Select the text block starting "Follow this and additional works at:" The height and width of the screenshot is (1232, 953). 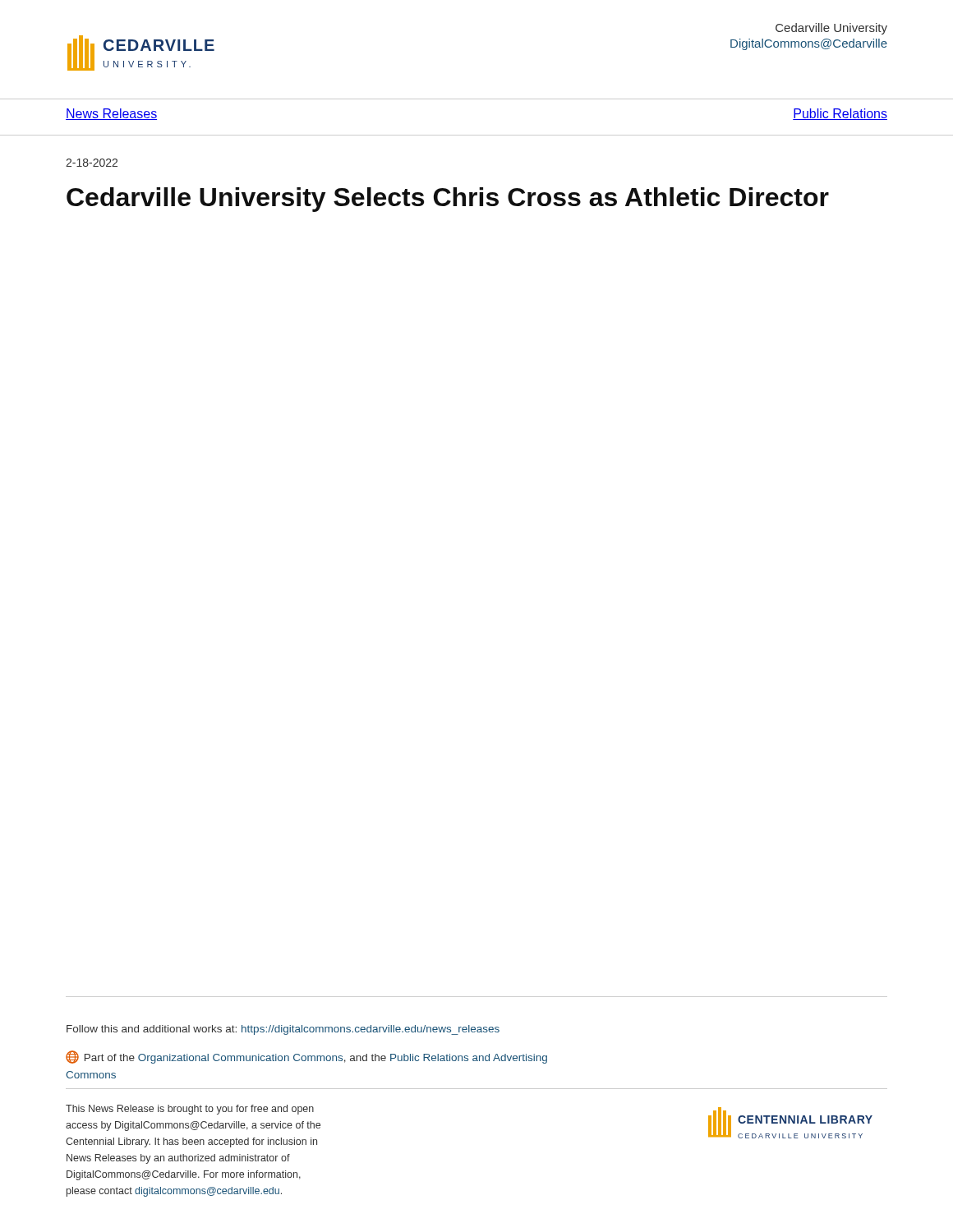point(283,1029)
